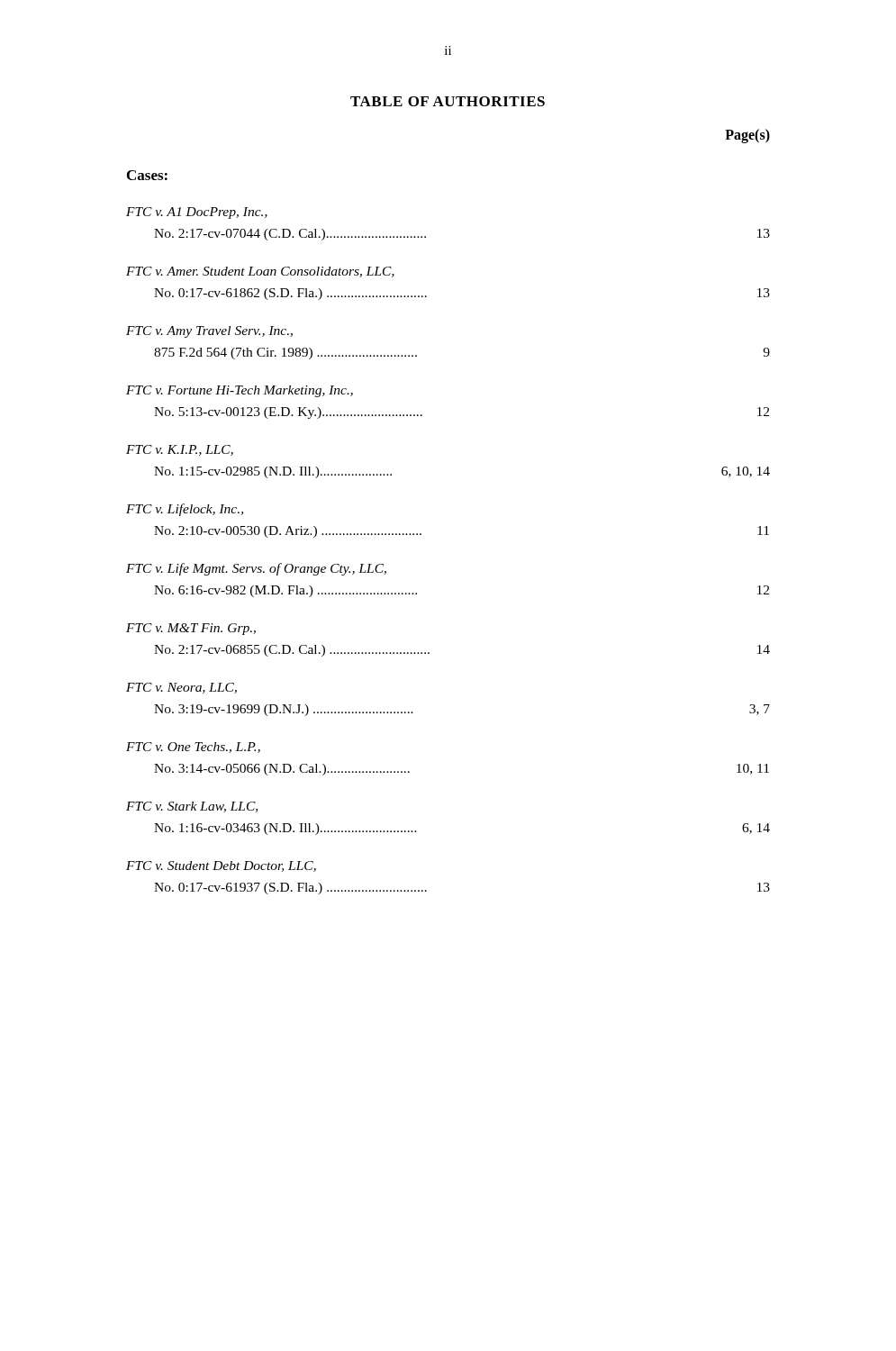Point to the text block starting "FTC v. Student Debt Doctor, LLC, No."
896x1351 pixels.
(221, 866)
